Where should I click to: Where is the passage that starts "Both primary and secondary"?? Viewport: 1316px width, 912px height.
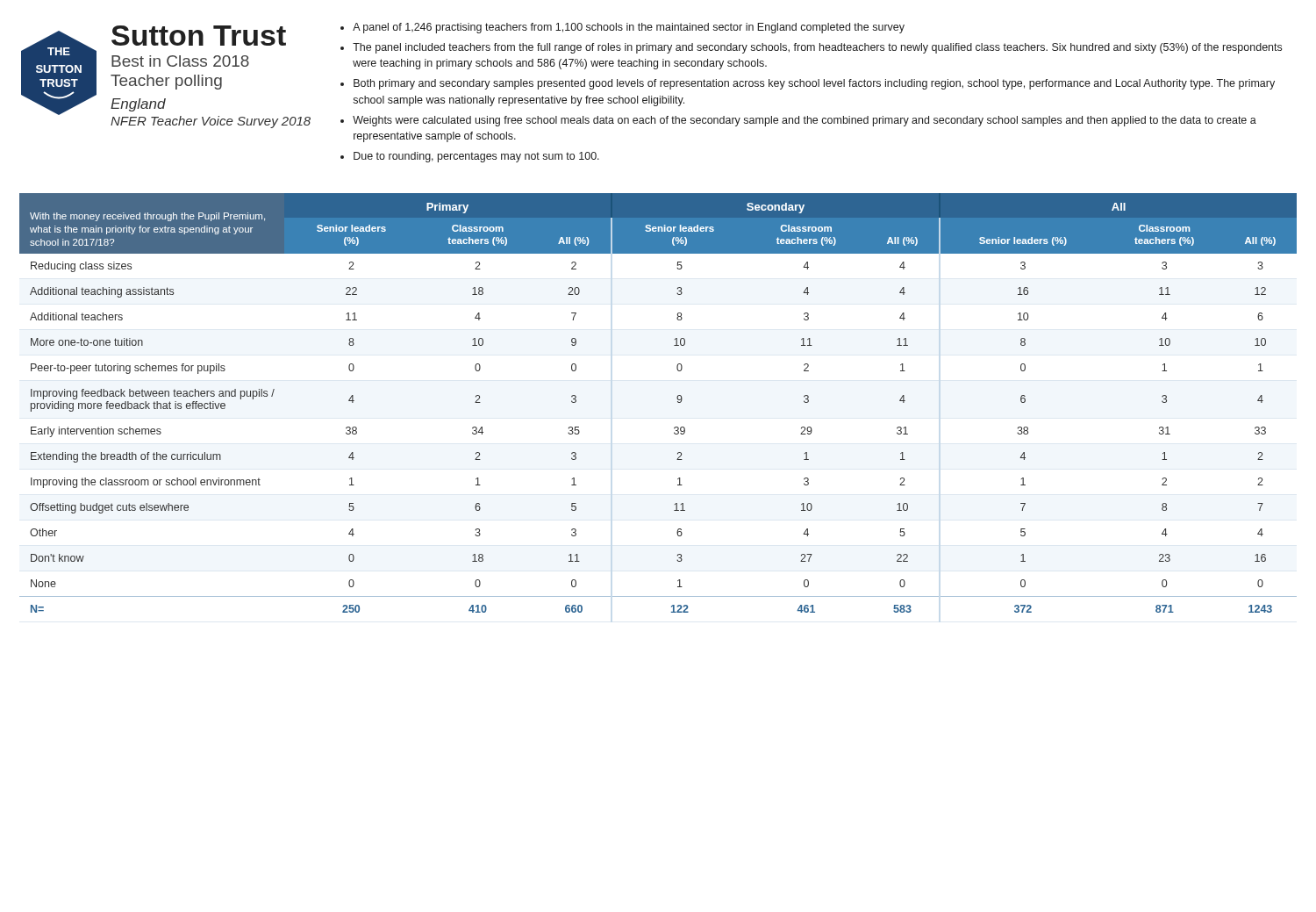(x=814, y=92)
